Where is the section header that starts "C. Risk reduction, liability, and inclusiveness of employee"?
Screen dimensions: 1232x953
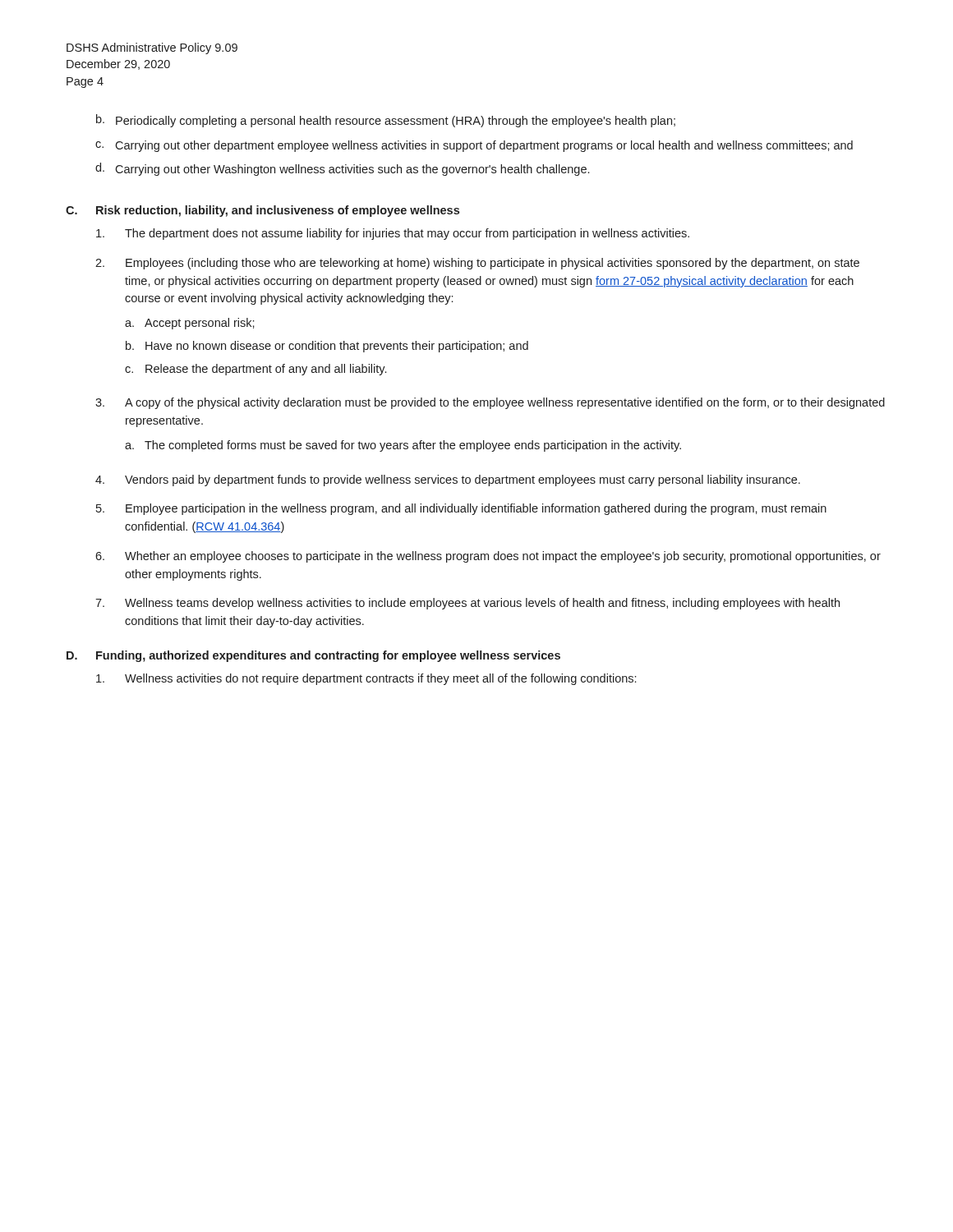tap(263, 210)
